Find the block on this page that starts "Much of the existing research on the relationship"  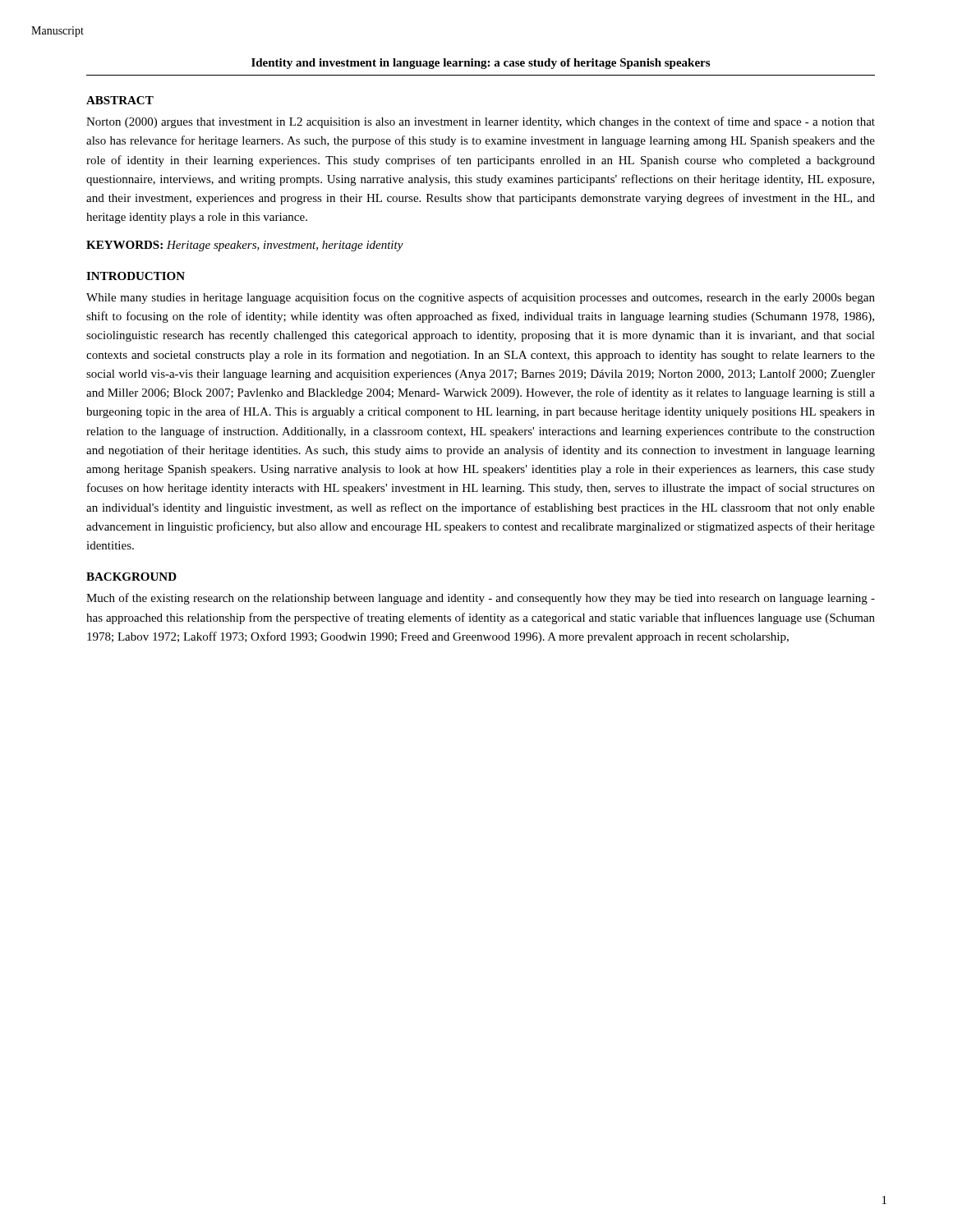click(481, 617)
